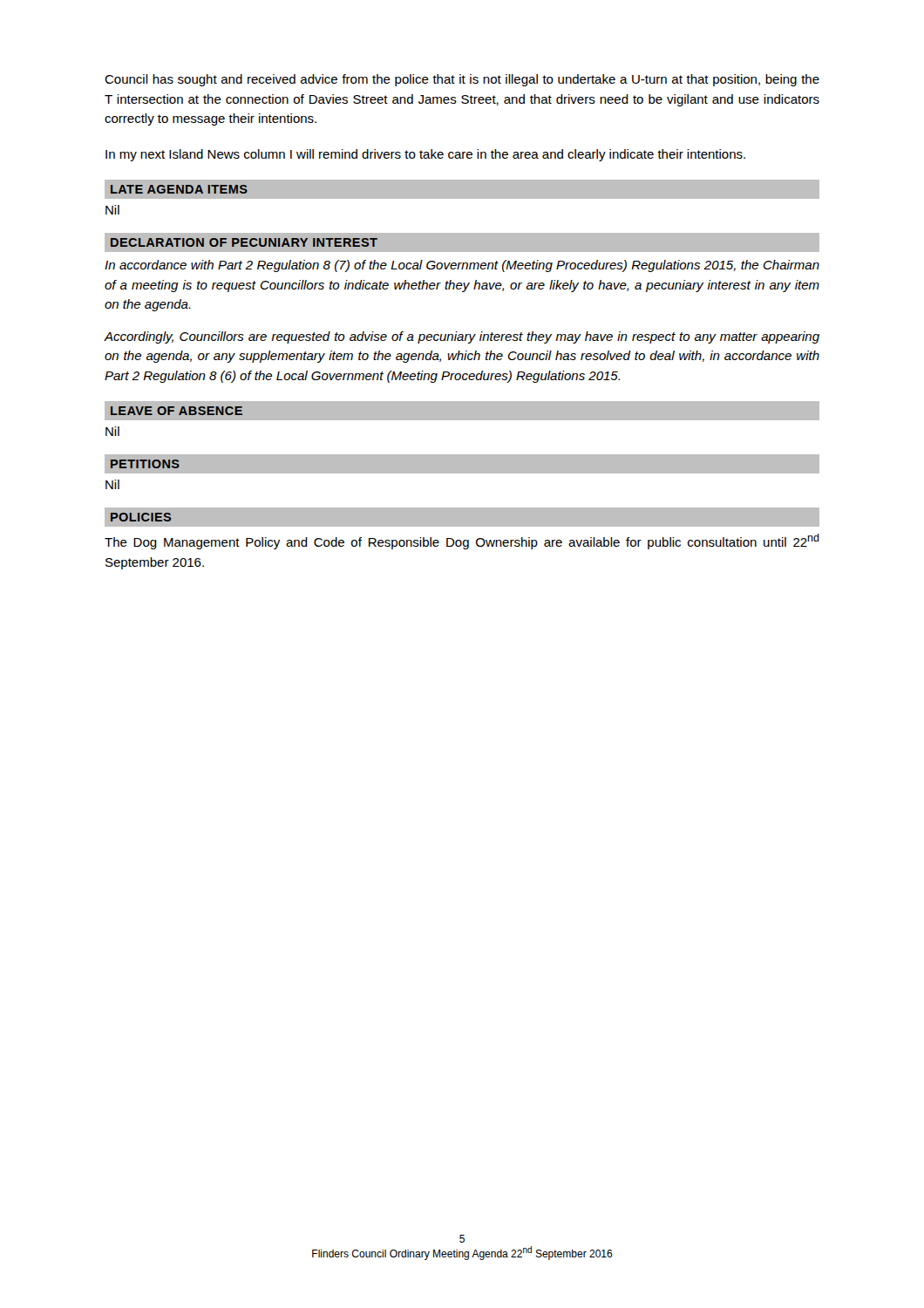This screenshot has height=1308, width=924.
Task: Click on the text starting "LEAVE OF ABSENCE"
Action: [176, 411]
